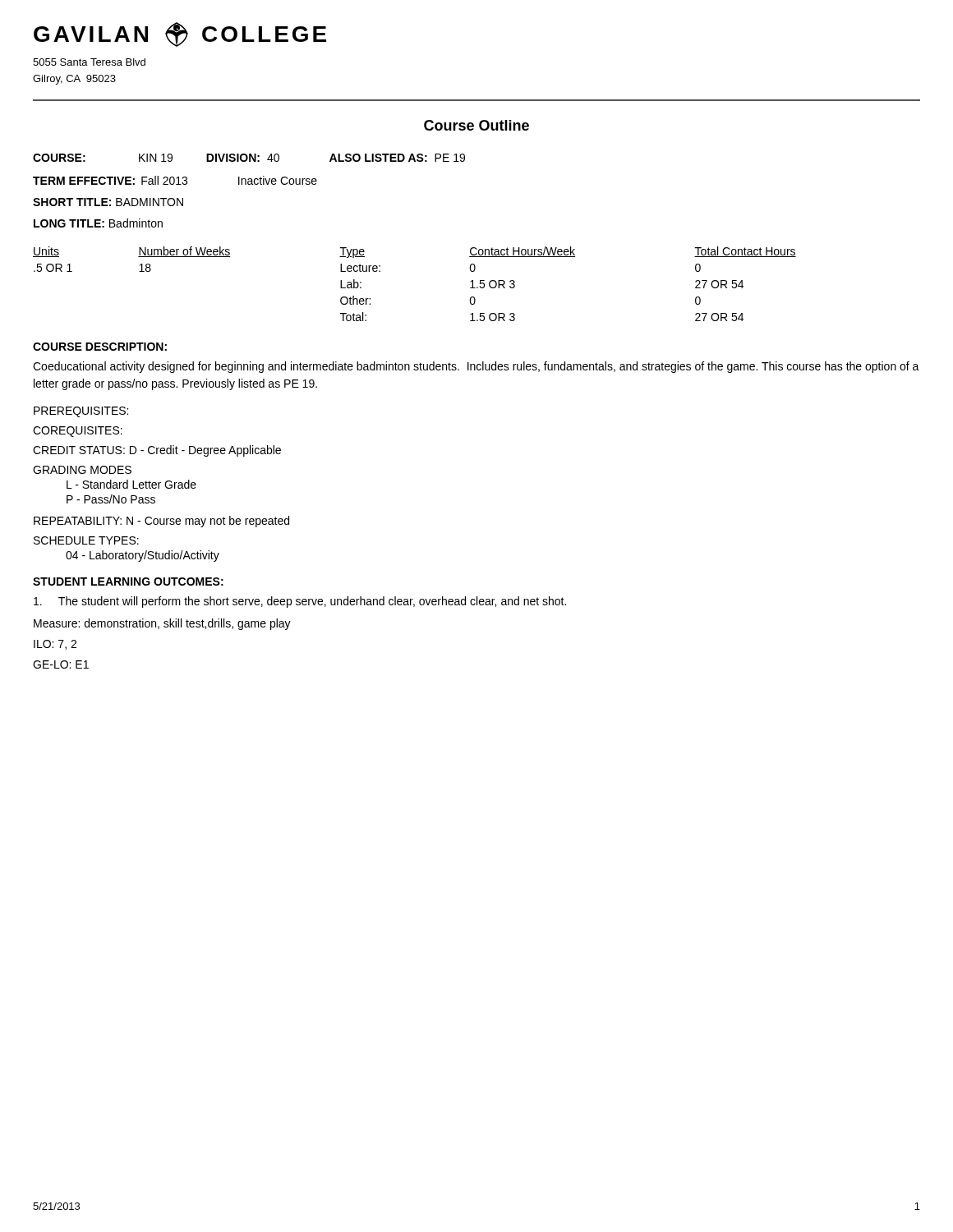Click where it says "L - Standard Letter Grade"
The height and width of the screenshot is (1232, 953).
click(x=131, y=485)
